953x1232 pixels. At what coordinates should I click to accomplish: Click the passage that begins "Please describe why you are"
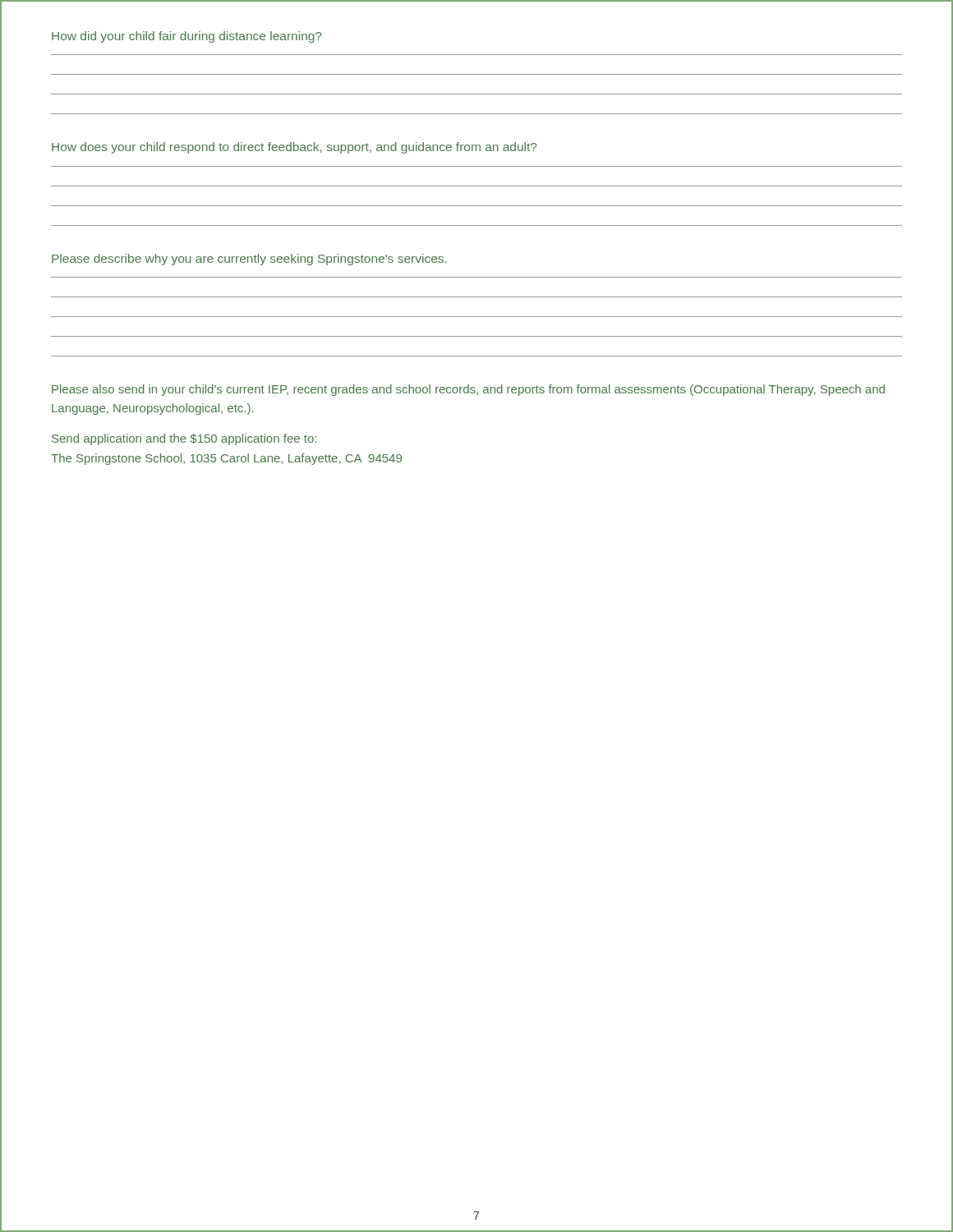249,258
